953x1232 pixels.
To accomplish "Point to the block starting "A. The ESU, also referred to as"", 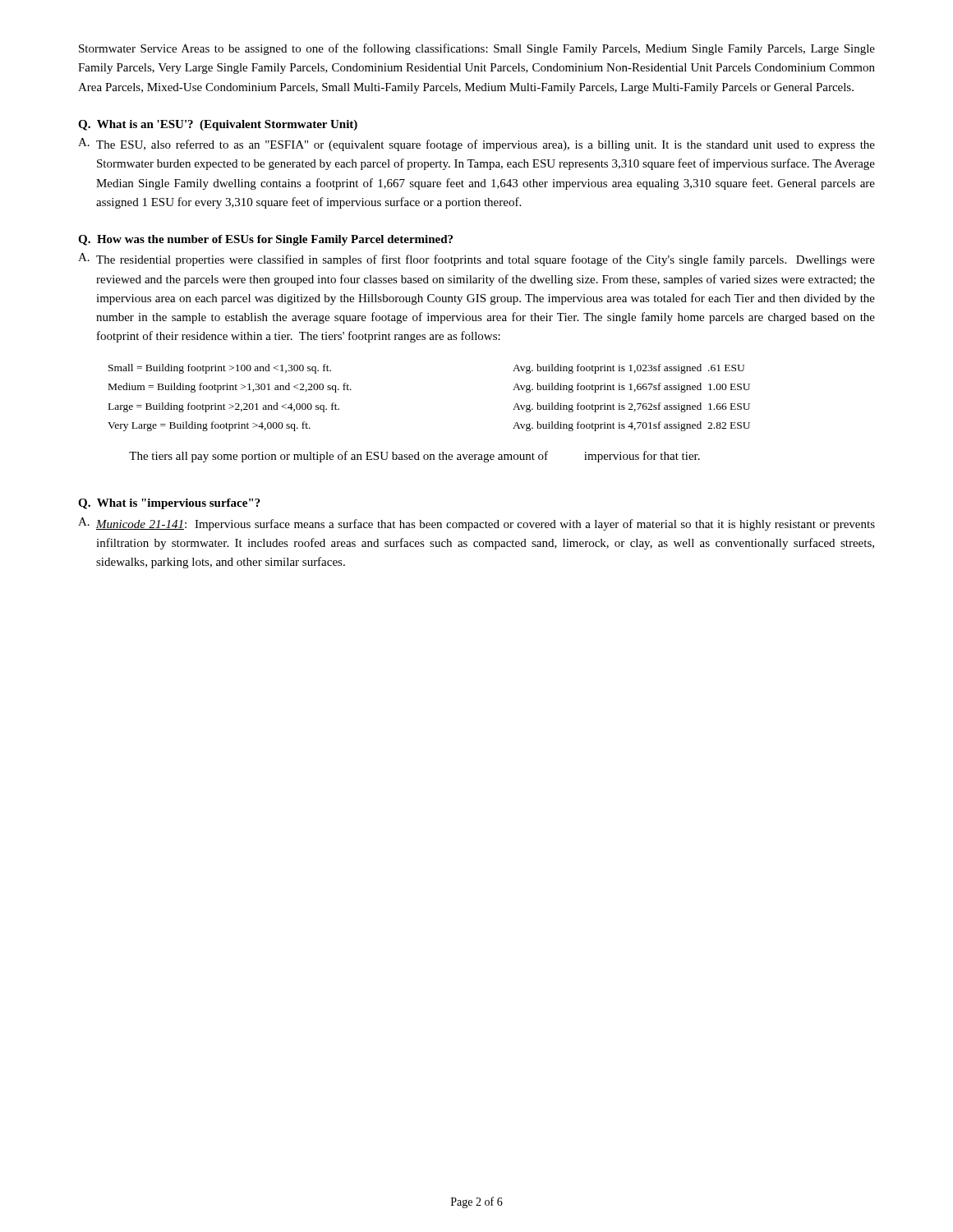I will click(x=476, y=174).
